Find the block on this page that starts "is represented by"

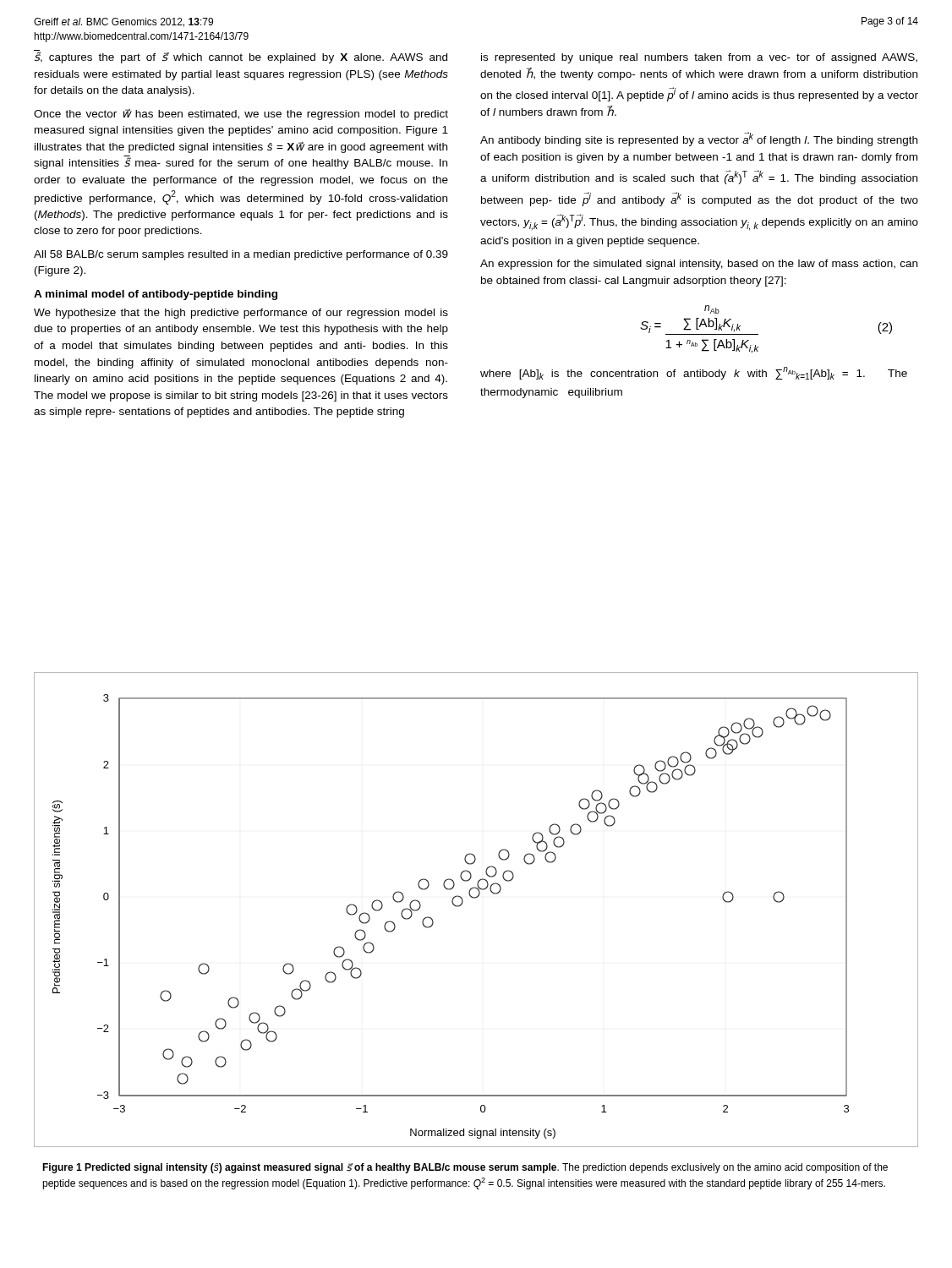tap(699, 85)
